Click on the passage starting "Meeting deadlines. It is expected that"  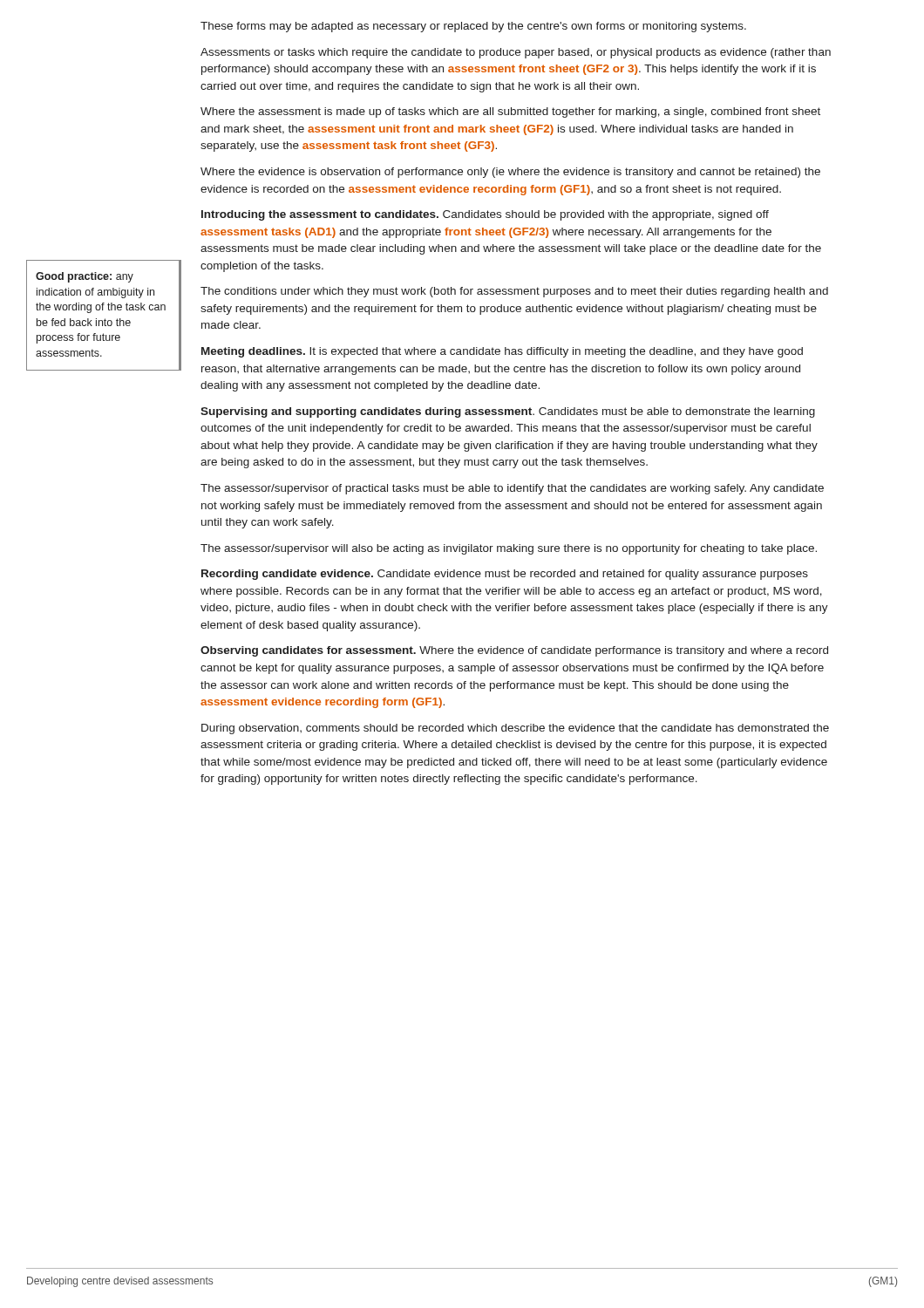(x=502, y=368)
